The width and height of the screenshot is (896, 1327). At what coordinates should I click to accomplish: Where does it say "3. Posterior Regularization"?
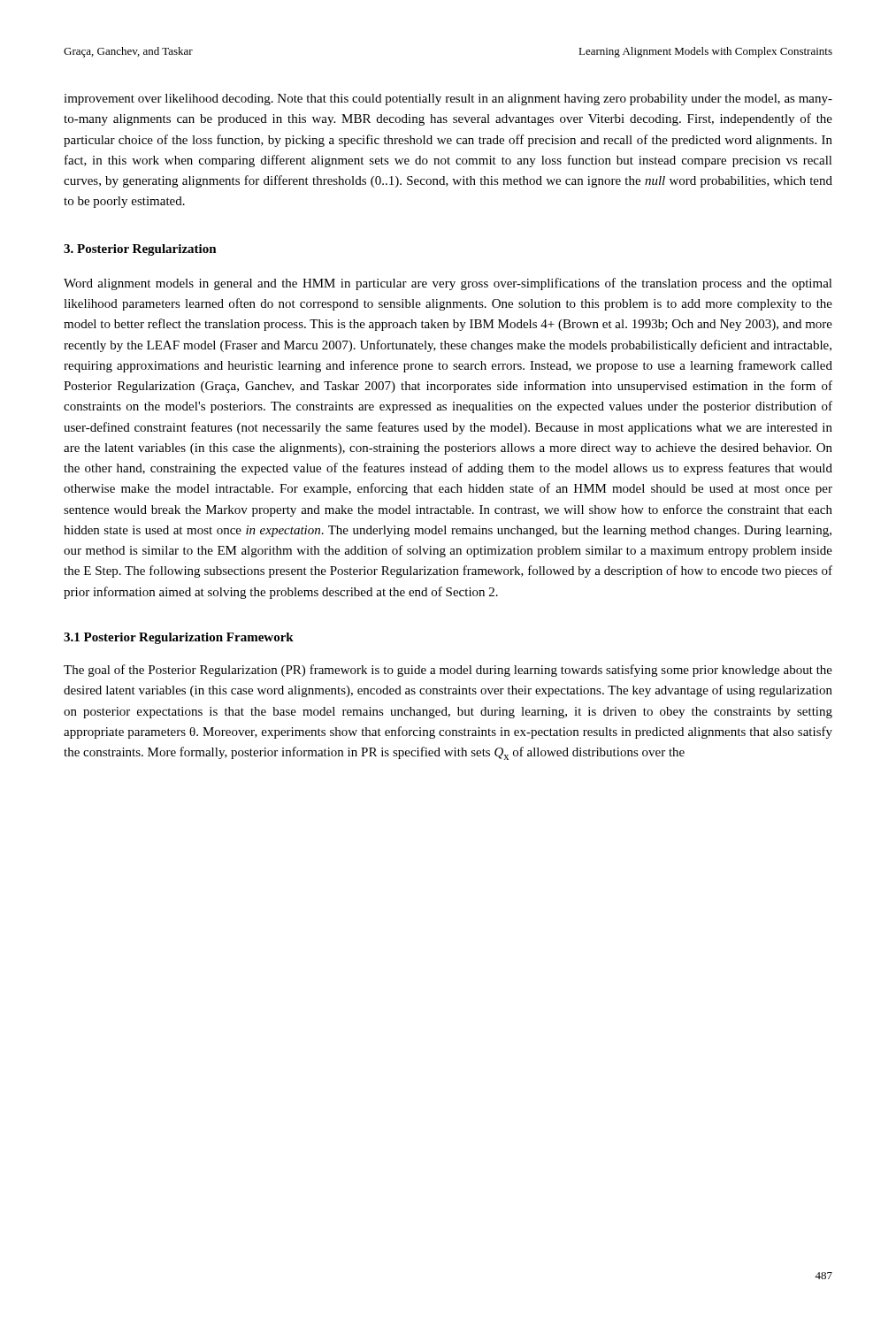pos(140,248)
